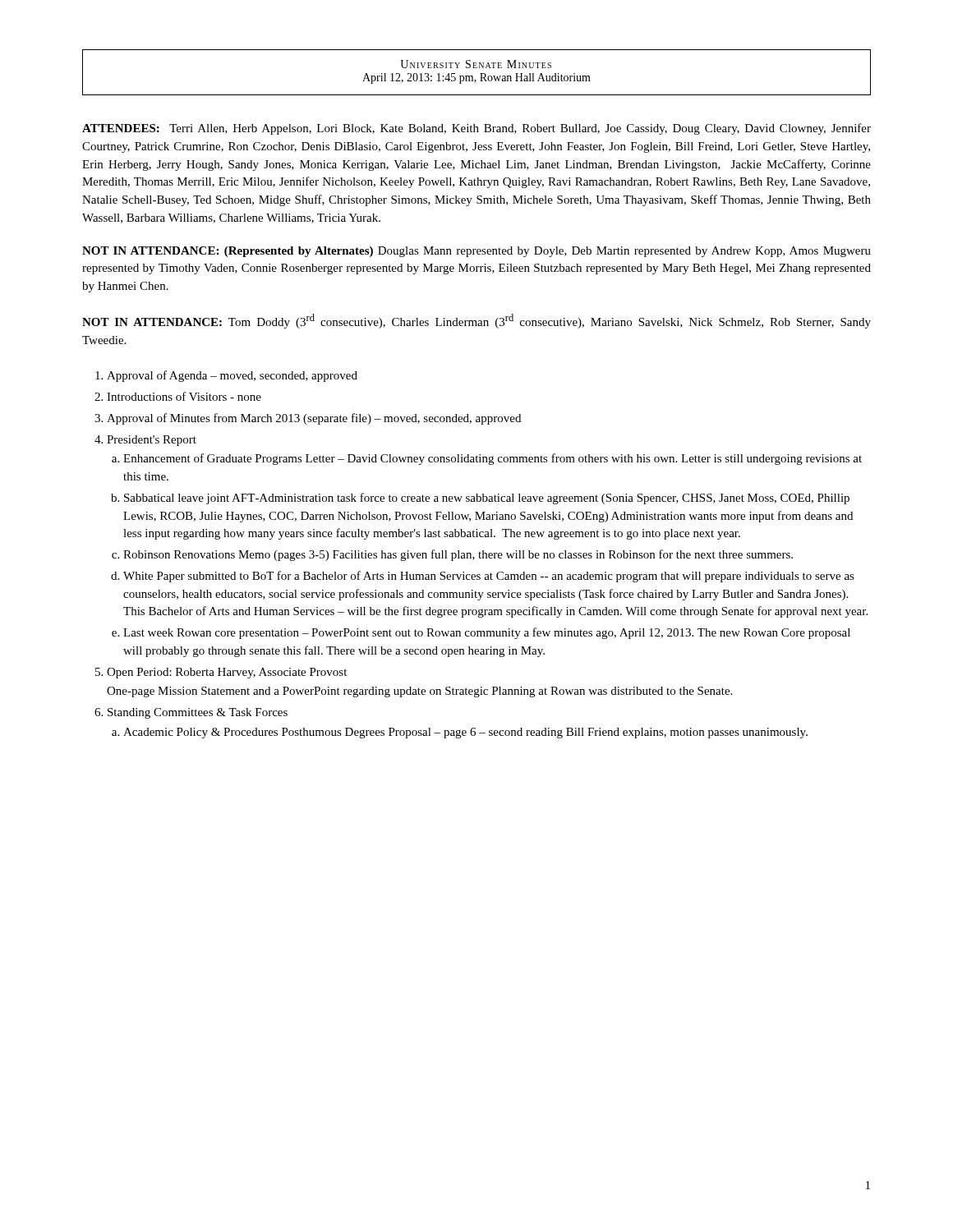The width and height of the screenshot is (953, 1232).
Task: Find the block on this page that starts "President's Report Enhancement of"
Action: pyautogui.click(x=489, y=546)
